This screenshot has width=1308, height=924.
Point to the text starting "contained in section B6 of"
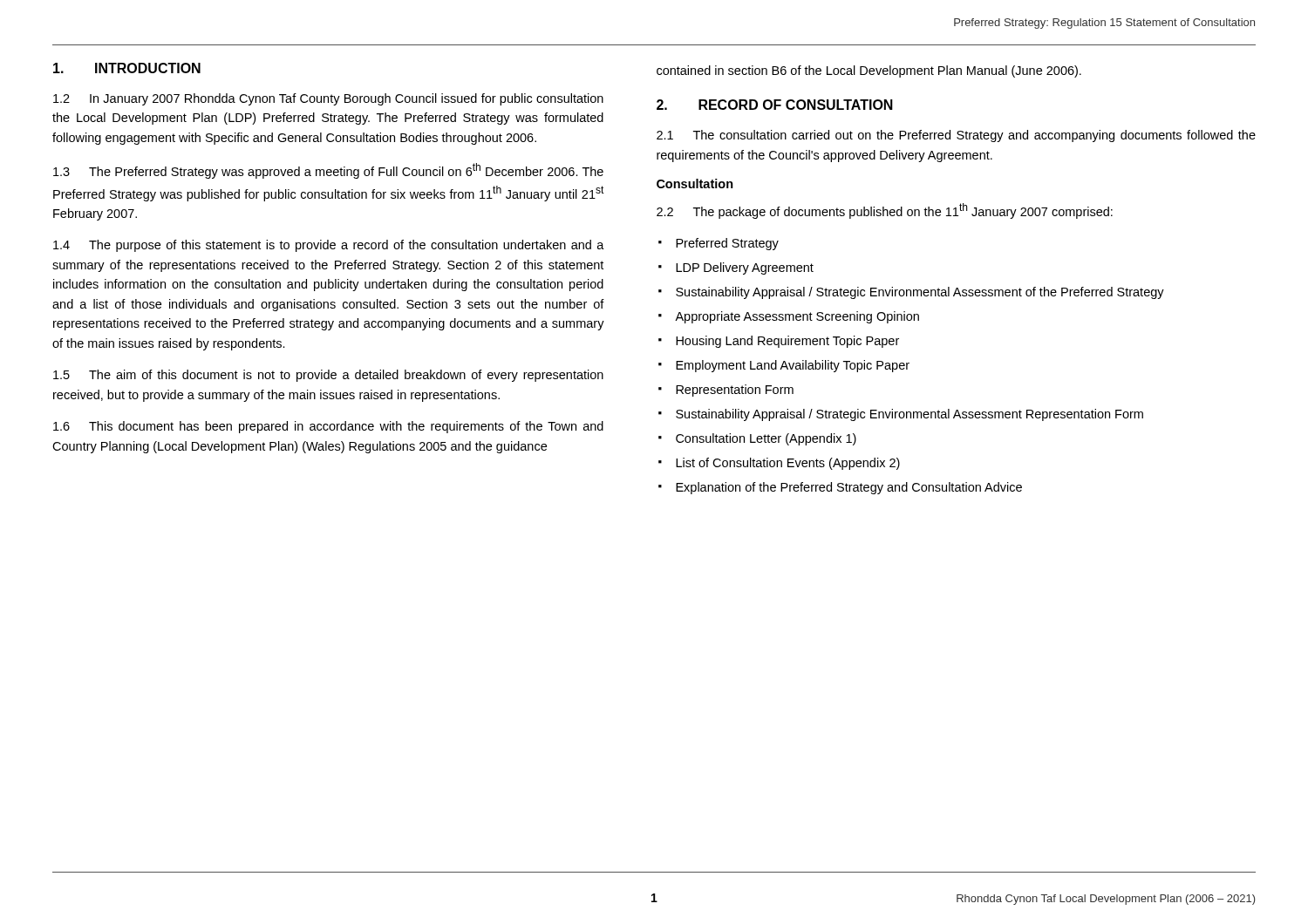(x=869, y=71)
